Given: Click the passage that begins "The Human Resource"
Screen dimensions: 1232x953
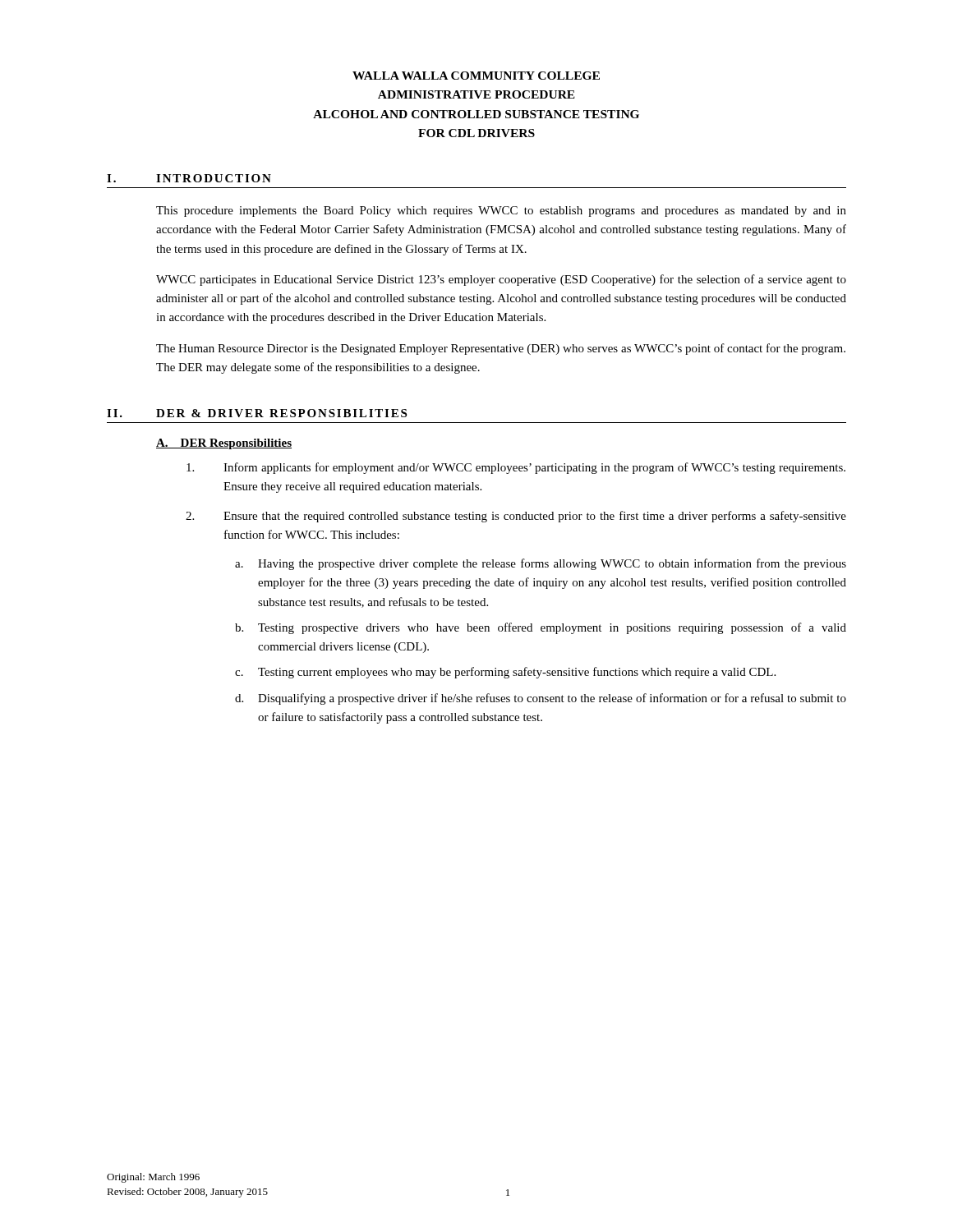Looking at the screenshot, I should [x=501, y=357].
